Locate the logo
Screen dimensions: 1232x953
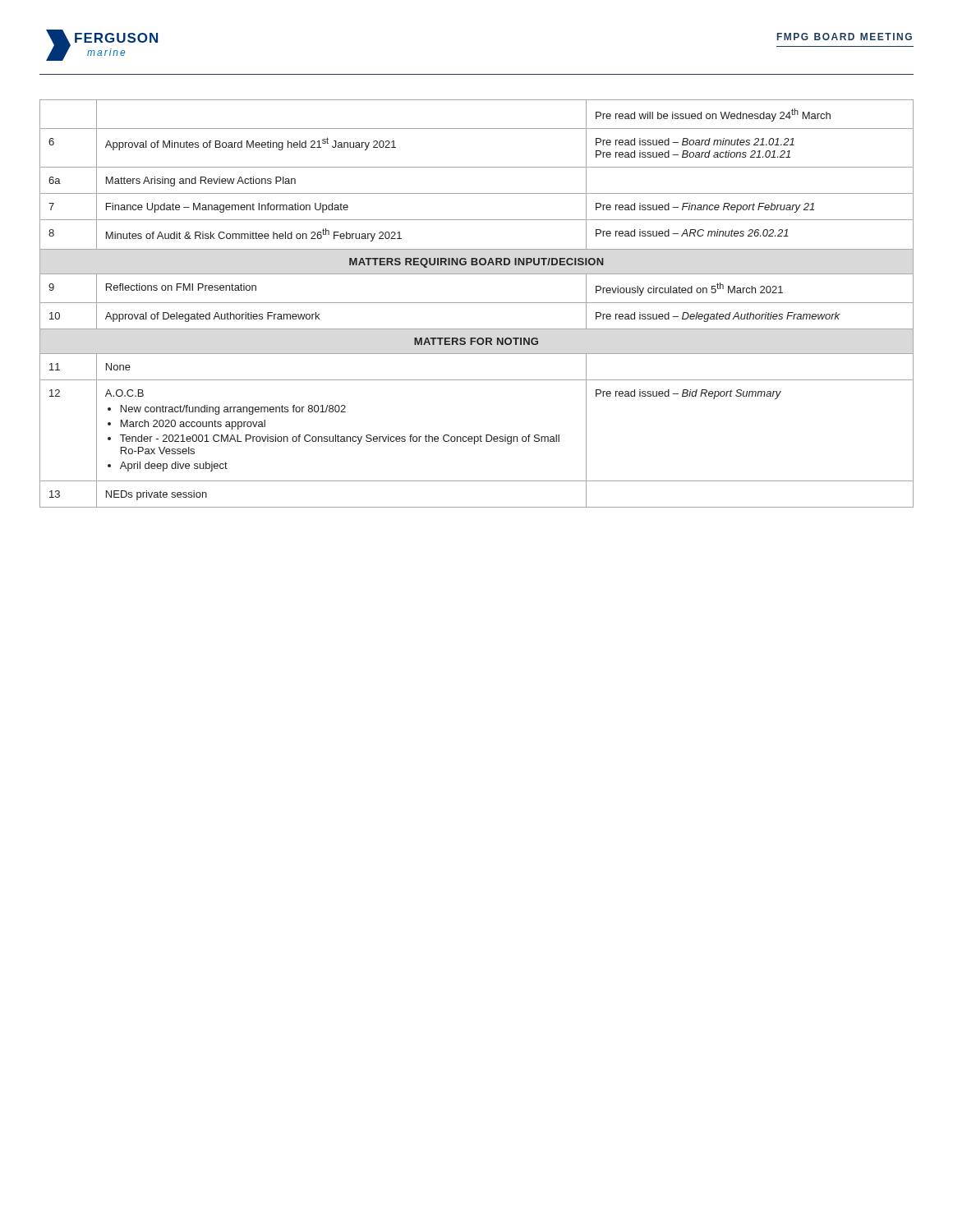click(97, 47)
